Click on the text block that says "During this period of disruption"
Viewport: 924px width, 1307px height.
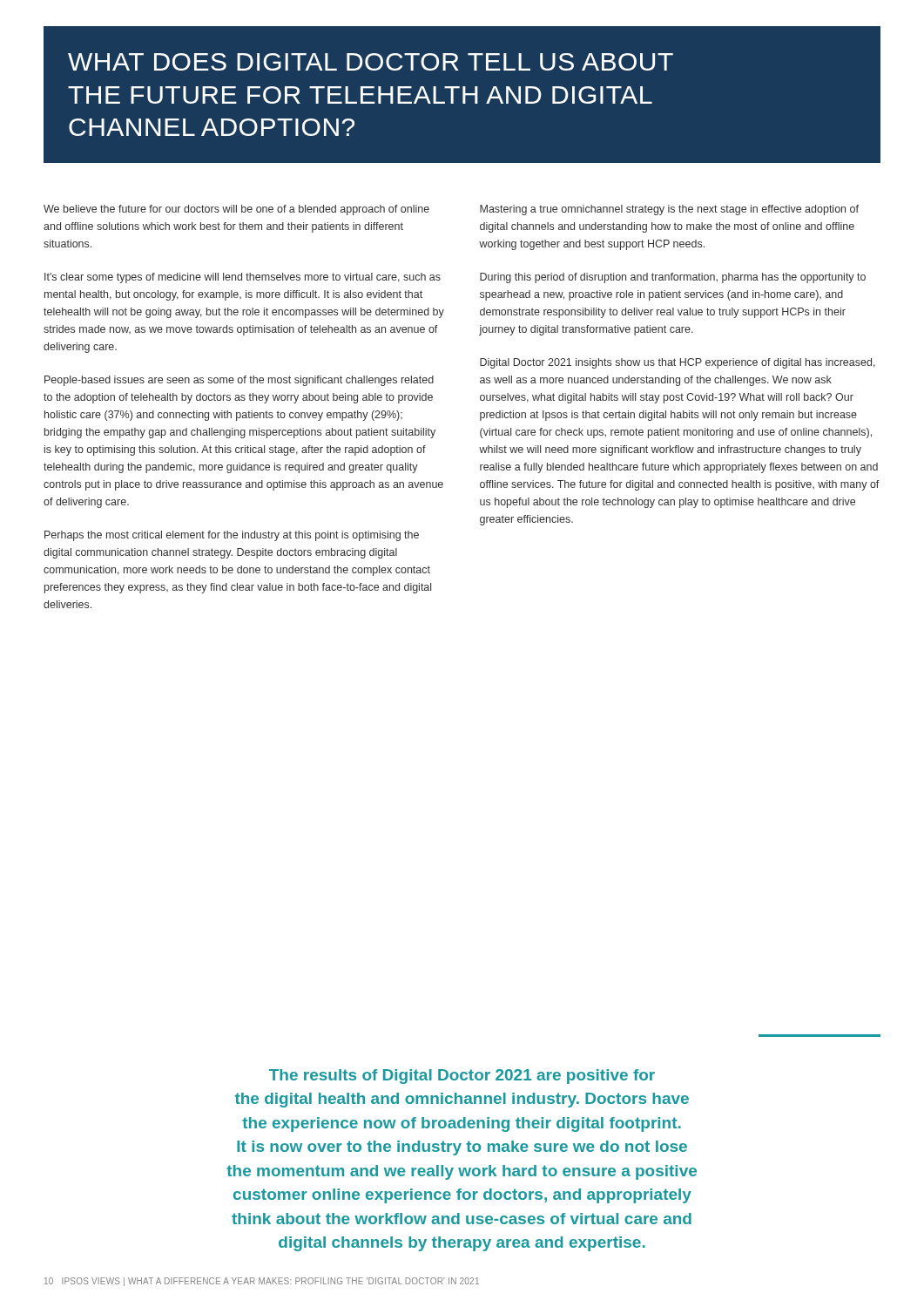pyautogui.click(x=673, y=303)
